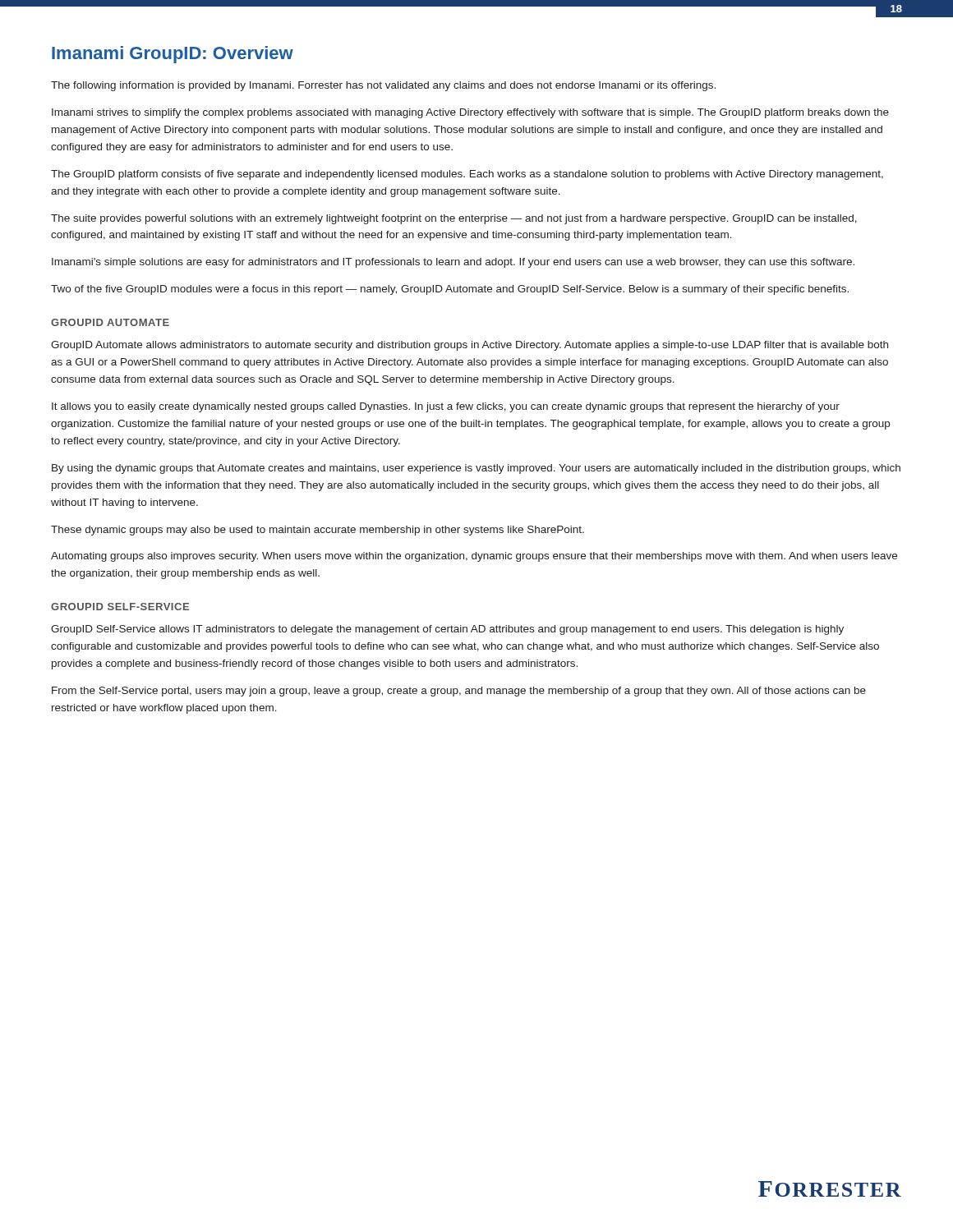Locate the block of text that opens with "GroupID Self-Service allows IT administrators to"

465,646
